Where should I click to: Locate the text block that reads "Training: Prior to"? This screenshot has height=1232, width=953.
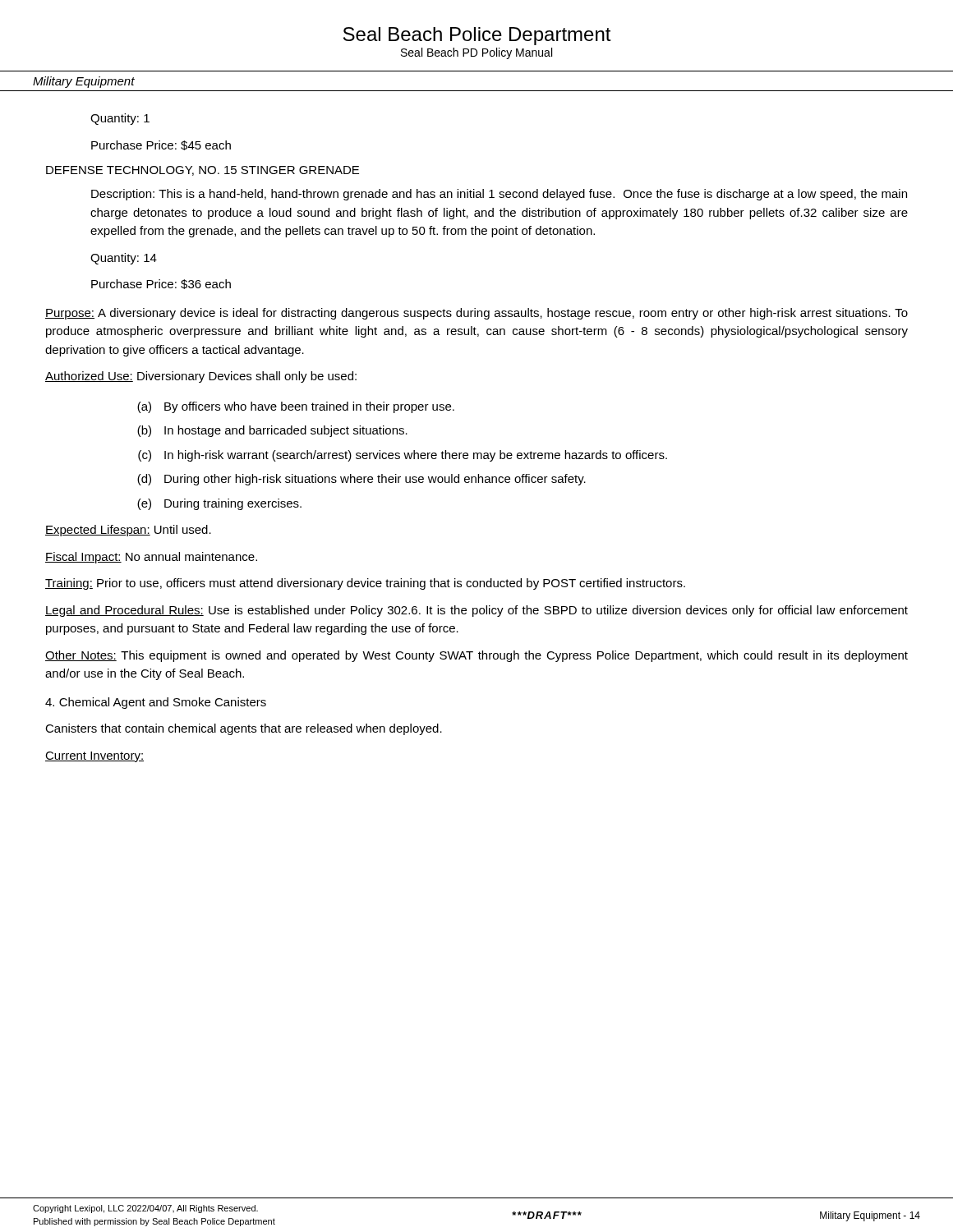(x=366, y=583)
